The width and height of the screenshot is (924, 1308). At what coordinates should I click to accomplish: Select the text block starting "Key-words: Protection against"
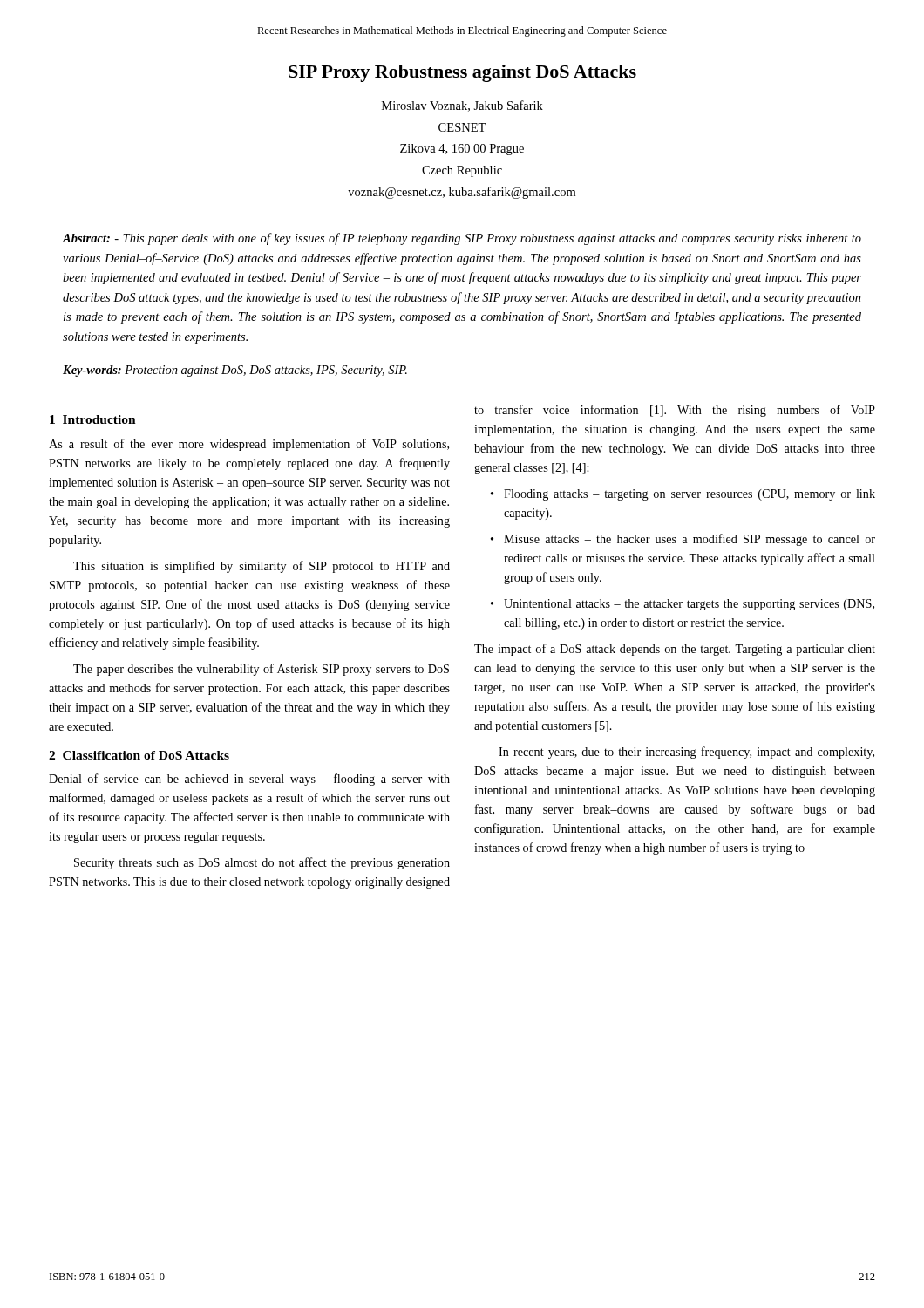tap(235, 370)
